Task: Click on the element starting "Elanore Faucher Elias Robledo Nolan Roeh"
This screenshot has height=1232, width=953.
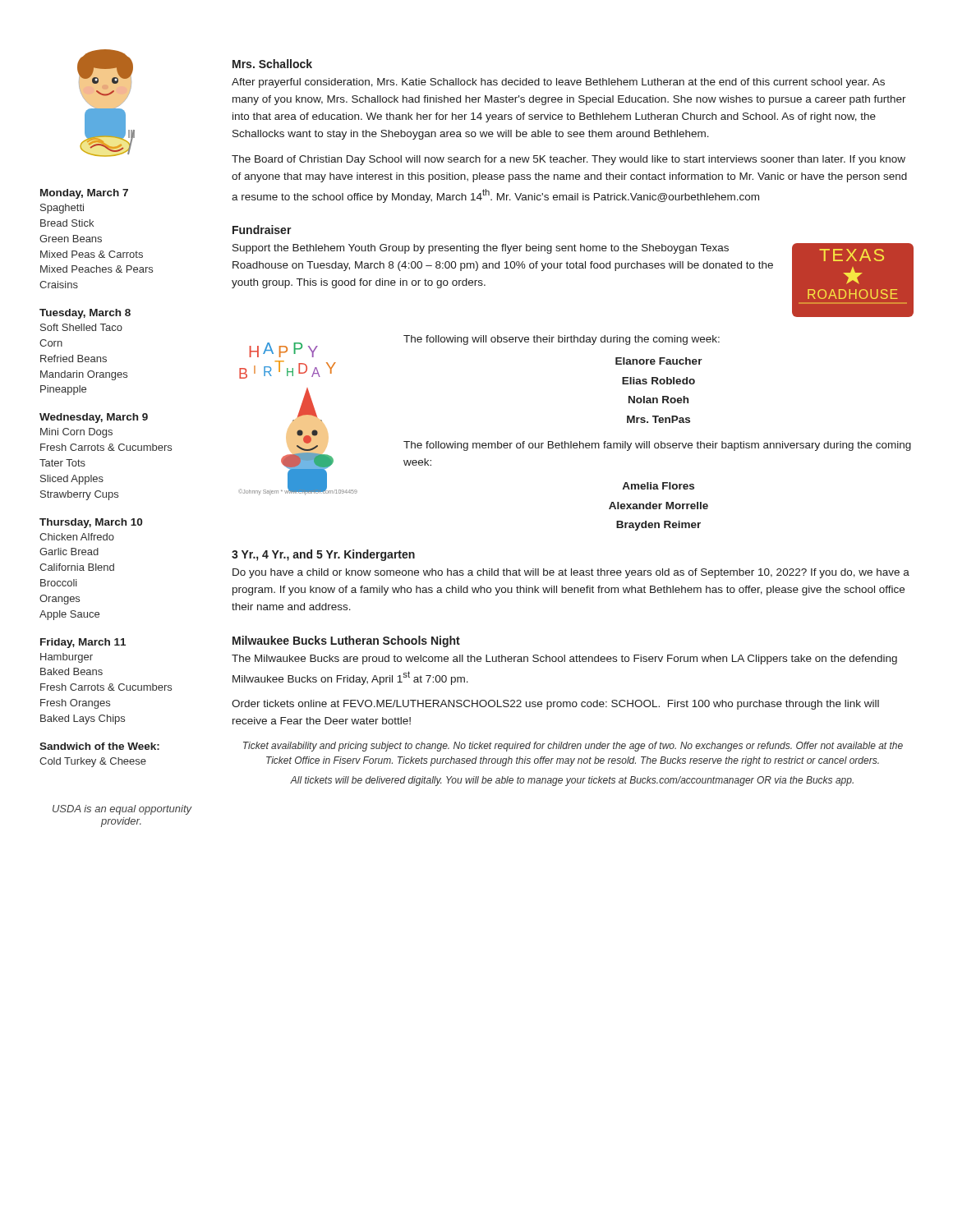Action: click(658, 390)
